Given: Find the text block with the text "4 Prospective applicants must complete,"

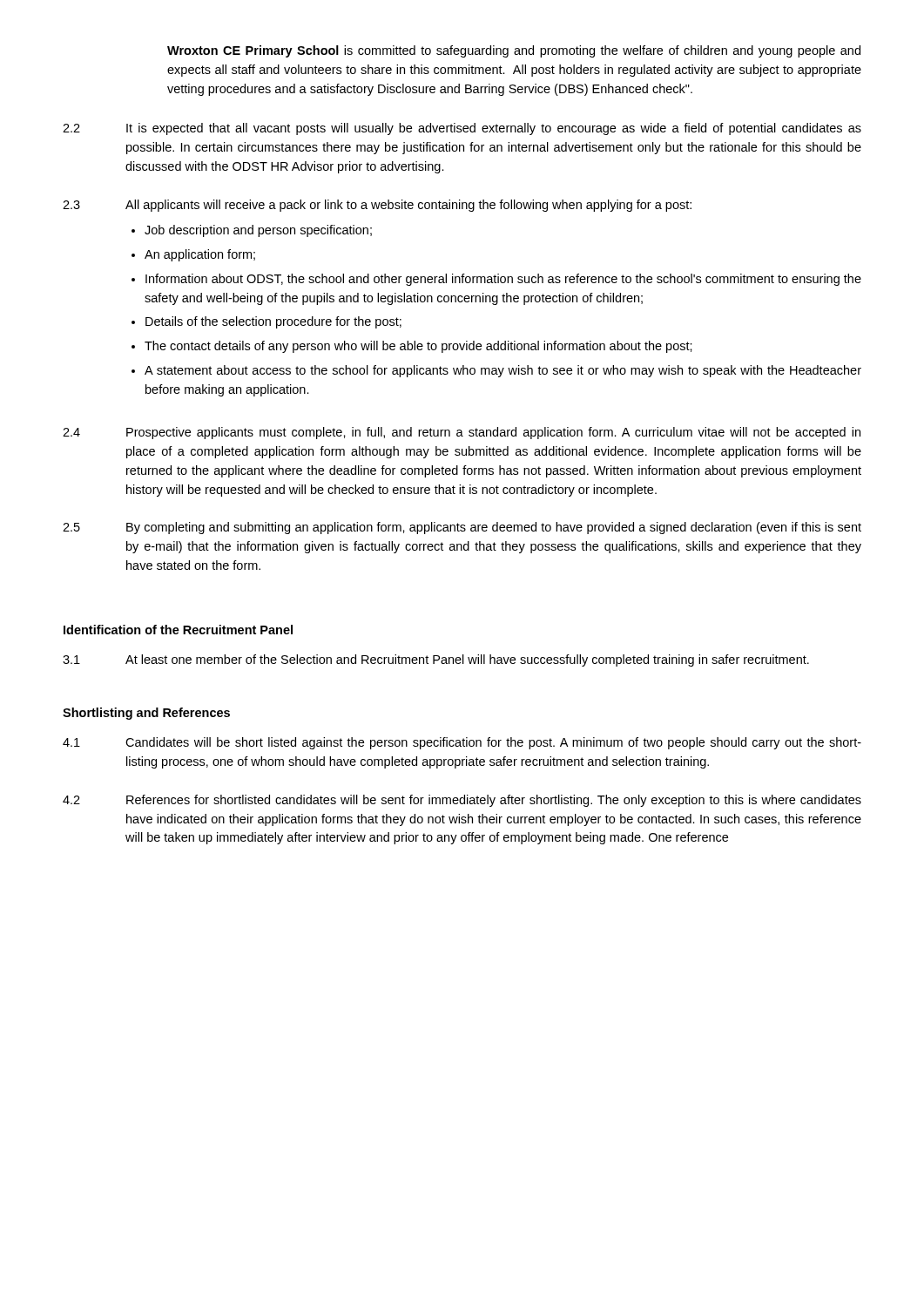Looking at the screenshot, I should point(462,462).
